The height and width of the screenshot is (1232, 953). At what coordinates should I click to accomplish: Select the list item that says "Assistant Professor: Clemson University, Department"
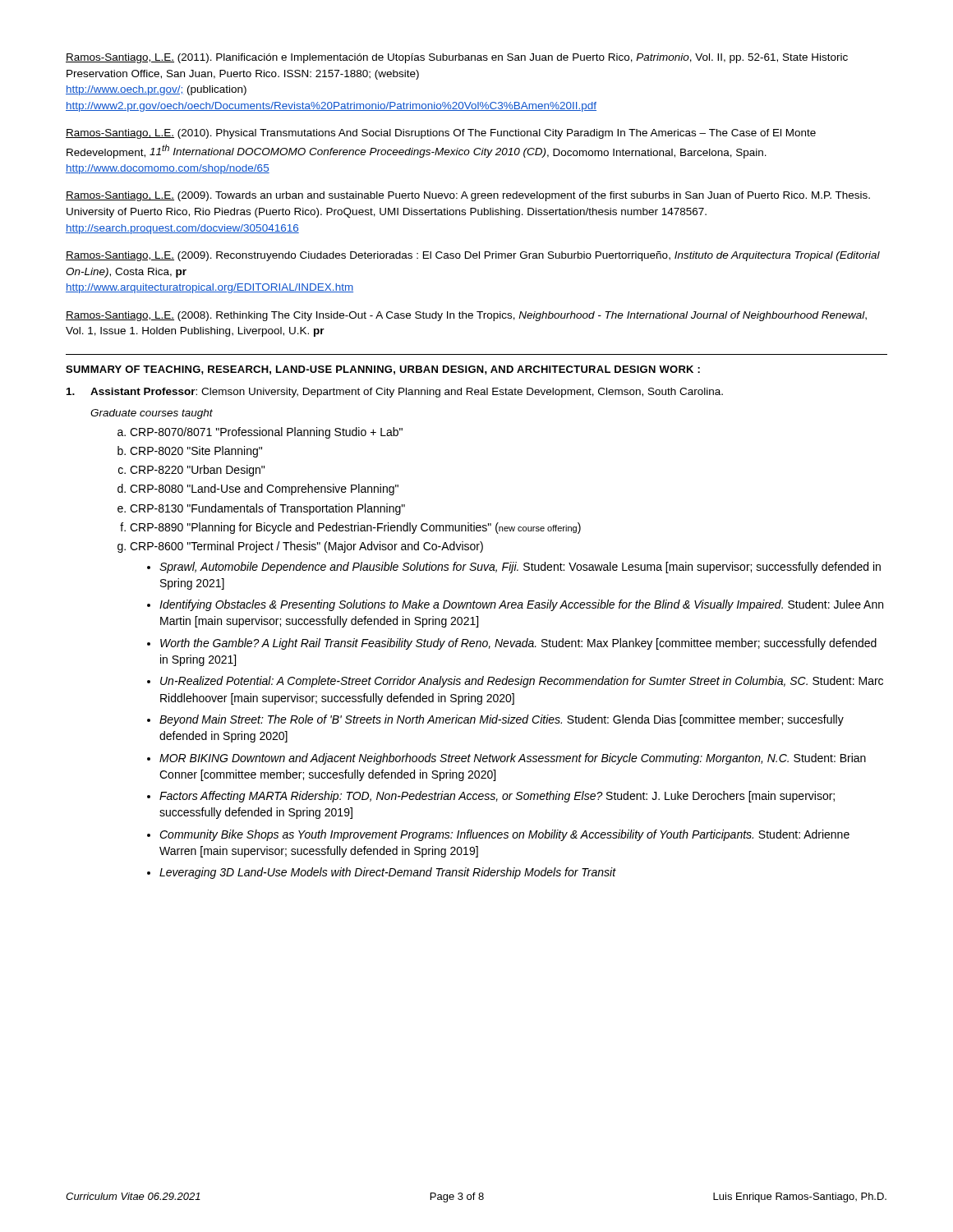pos(476,392)
